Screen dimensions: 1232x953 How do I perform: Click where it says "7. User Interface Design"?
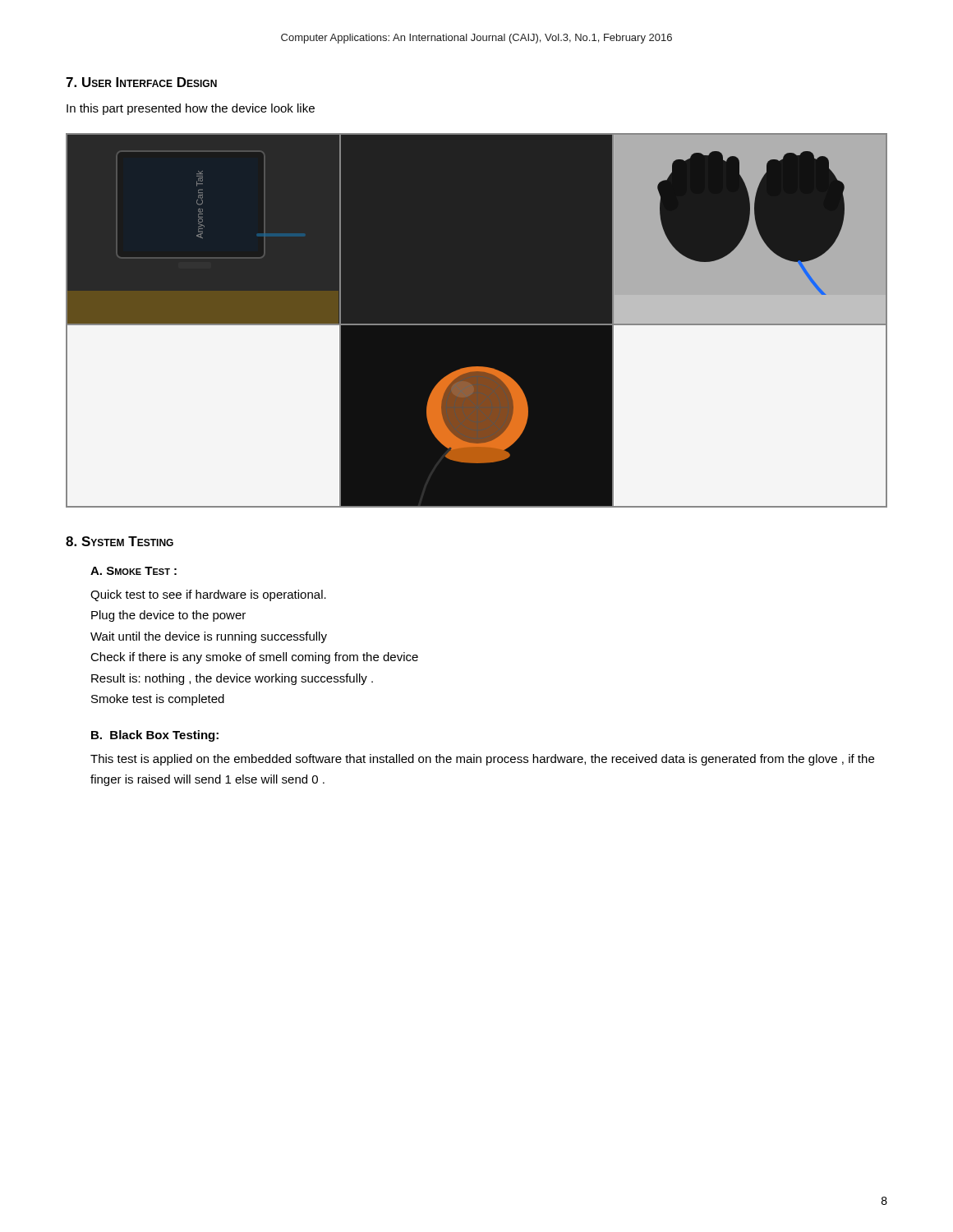141,83
